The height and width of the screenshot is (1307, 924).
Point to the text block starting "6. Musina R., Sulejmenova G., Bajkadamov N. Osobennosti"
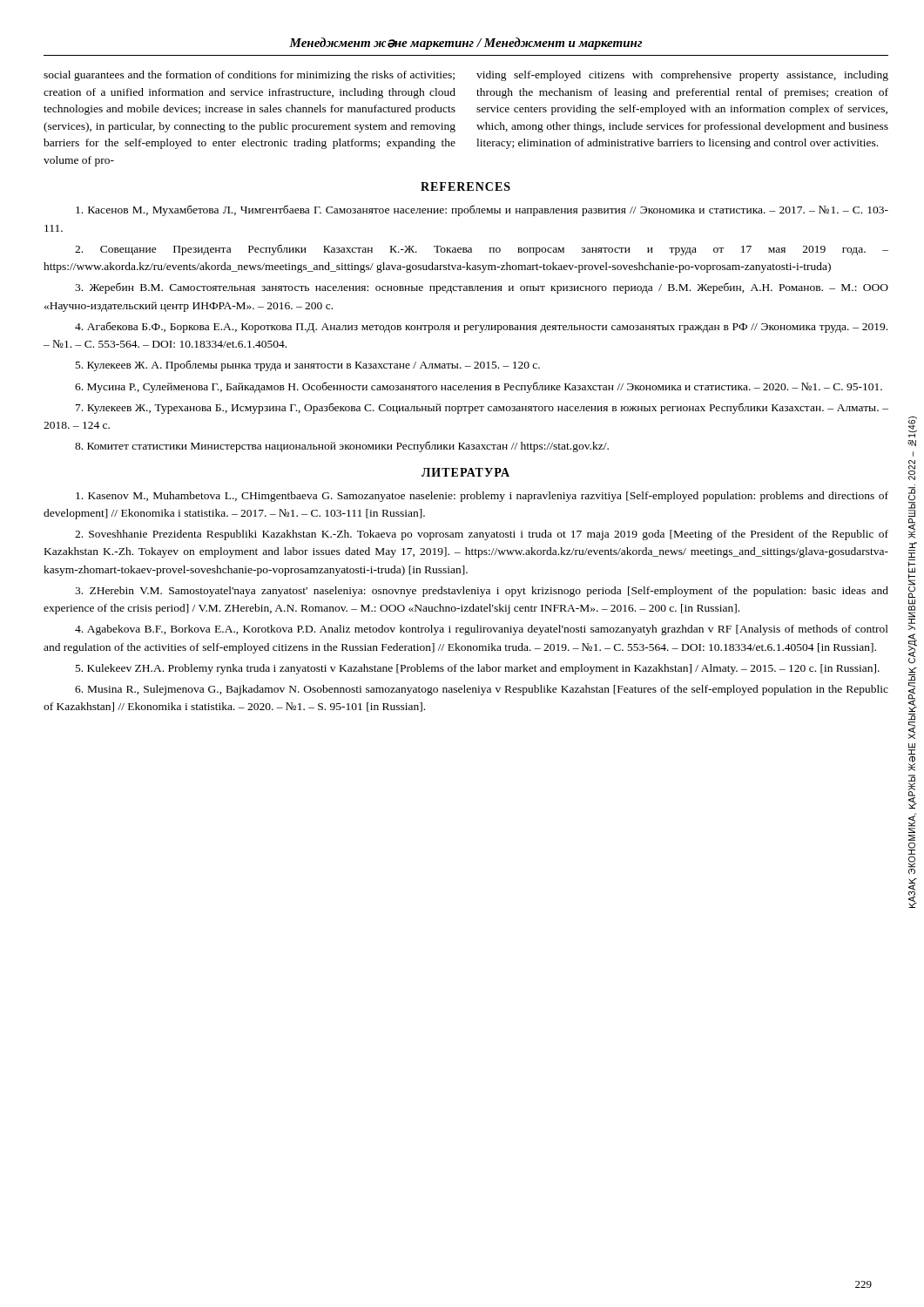coord(466,698)
